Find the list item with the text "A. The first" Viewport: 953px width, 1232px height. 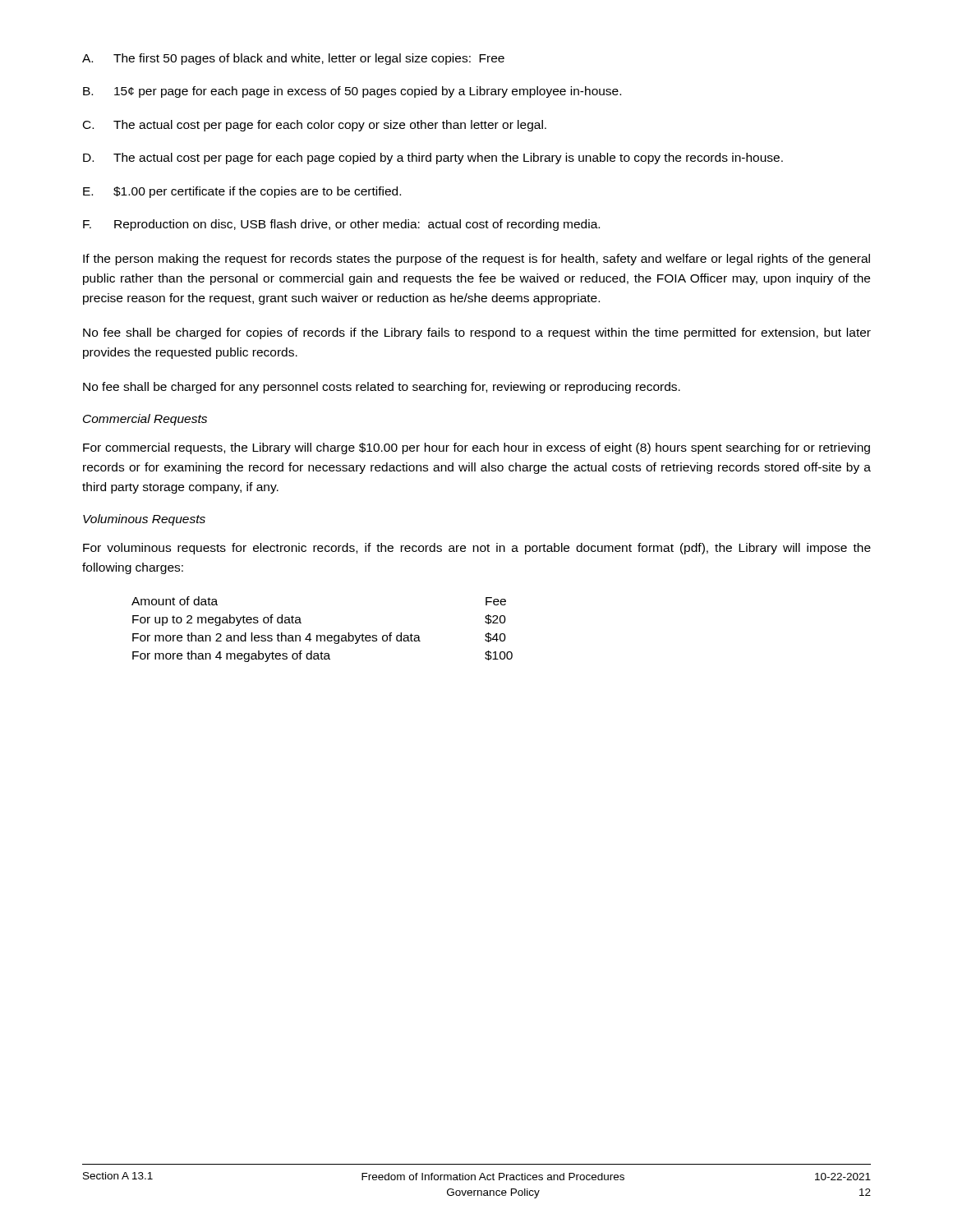pyautogui.click(x=476, y=59)
